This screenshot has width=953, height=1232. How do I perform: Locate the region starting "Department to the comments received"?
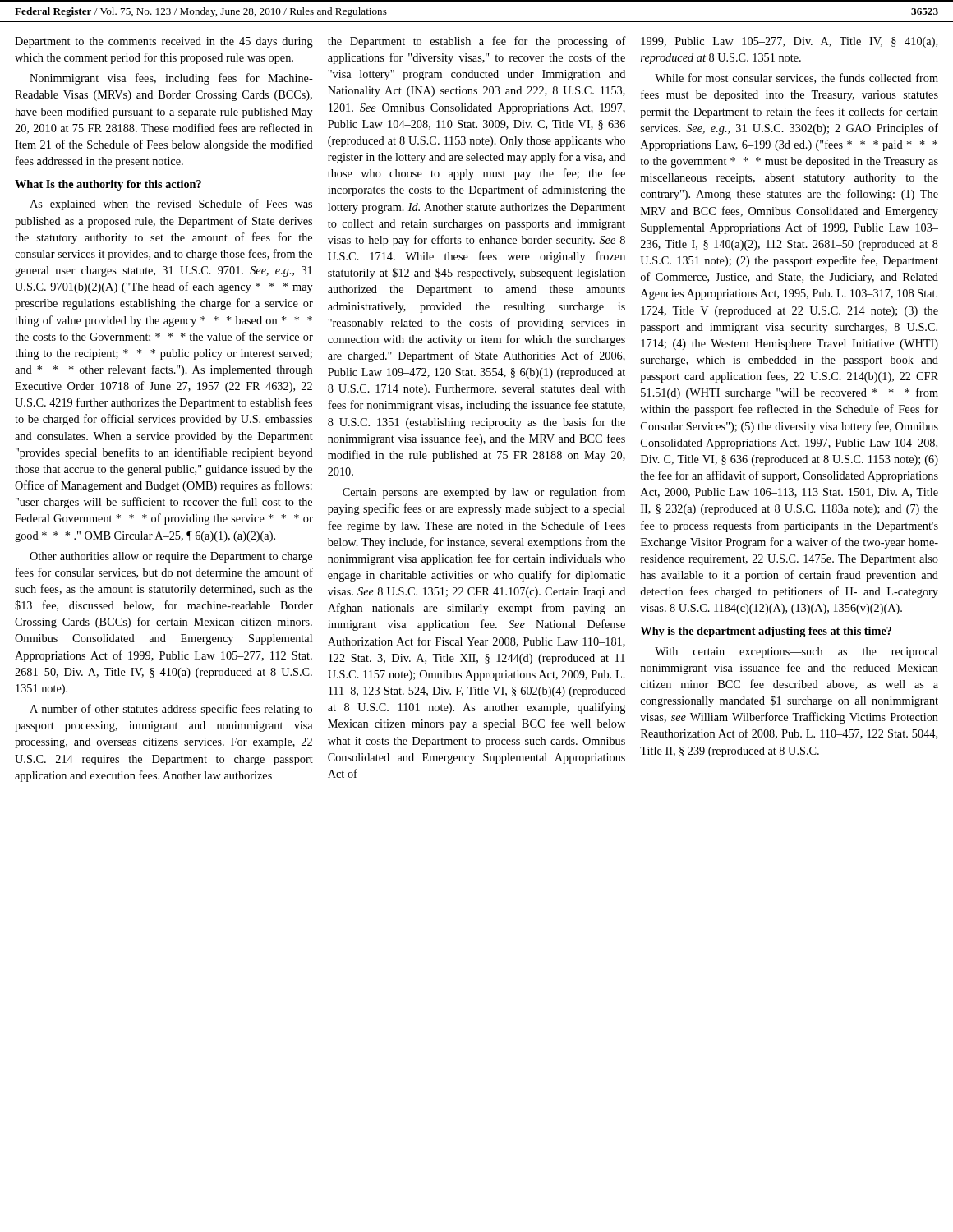(164, 101)
